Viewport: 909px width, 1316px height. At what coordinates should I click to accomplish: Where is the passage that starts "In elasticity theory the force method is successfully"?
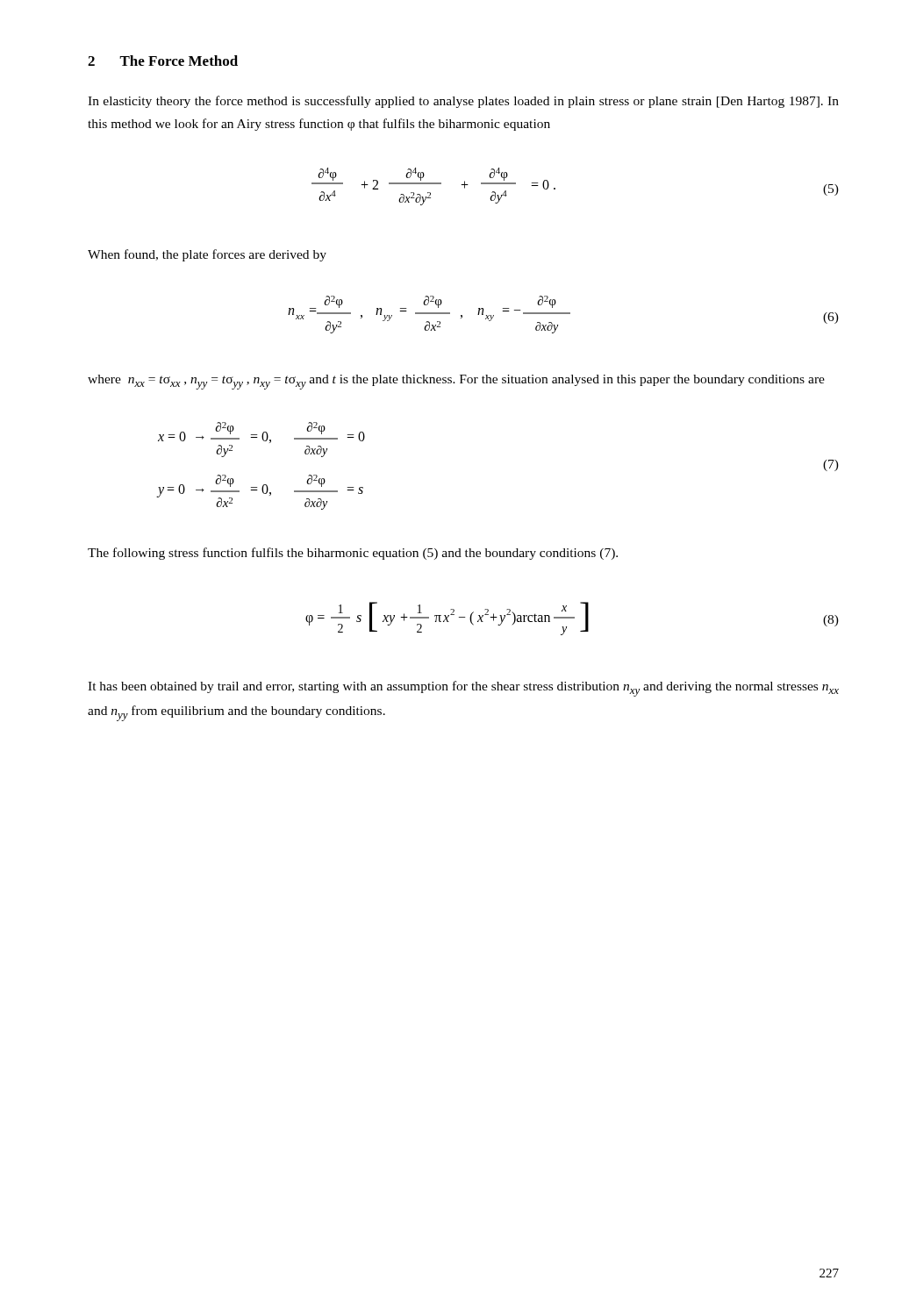pos(463,112)
